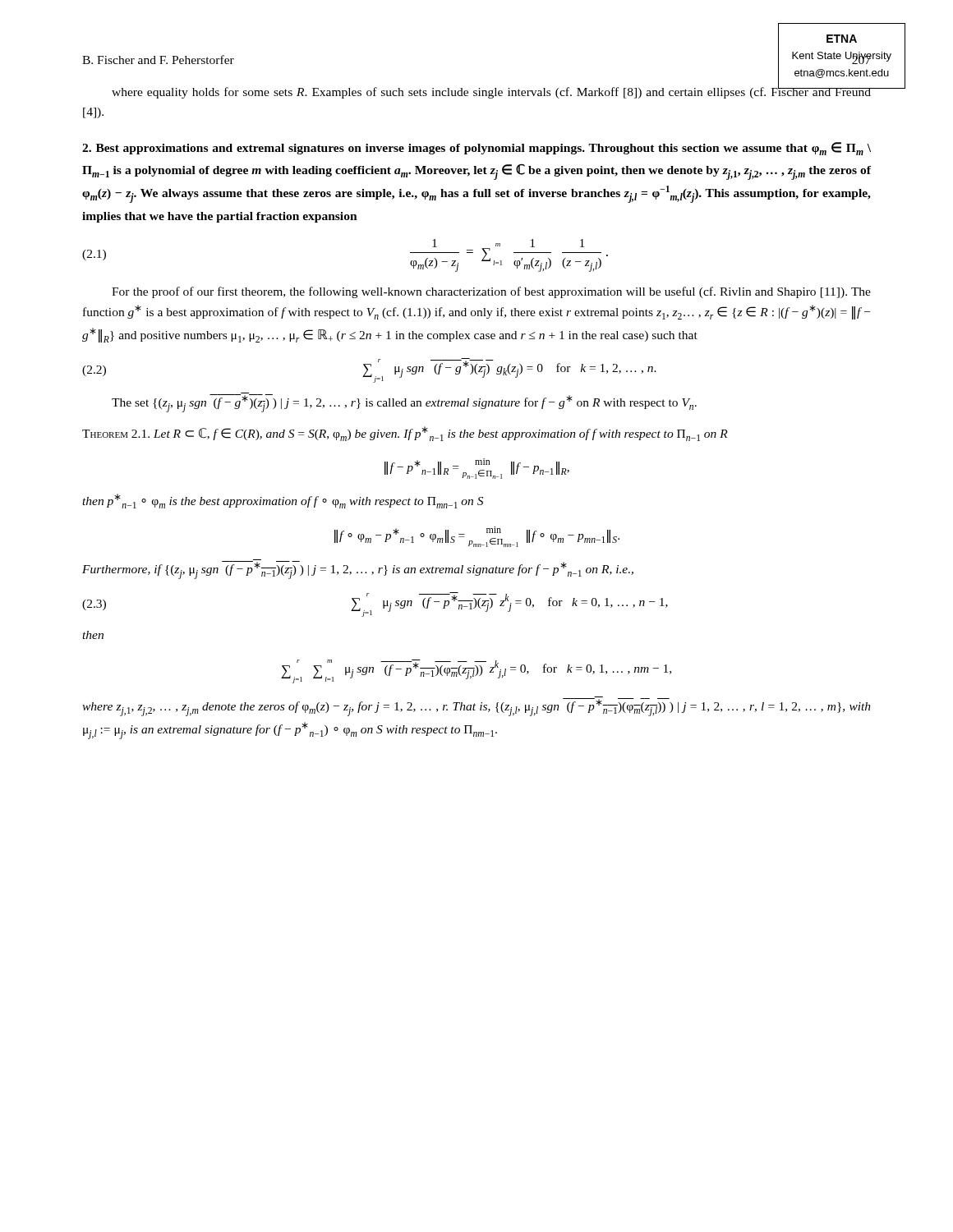This screenshot has height=1232, width=953.
Task: Locate the text starting "2. Best approximations and extremal signatures on"
Action: (x=476, y=181)
